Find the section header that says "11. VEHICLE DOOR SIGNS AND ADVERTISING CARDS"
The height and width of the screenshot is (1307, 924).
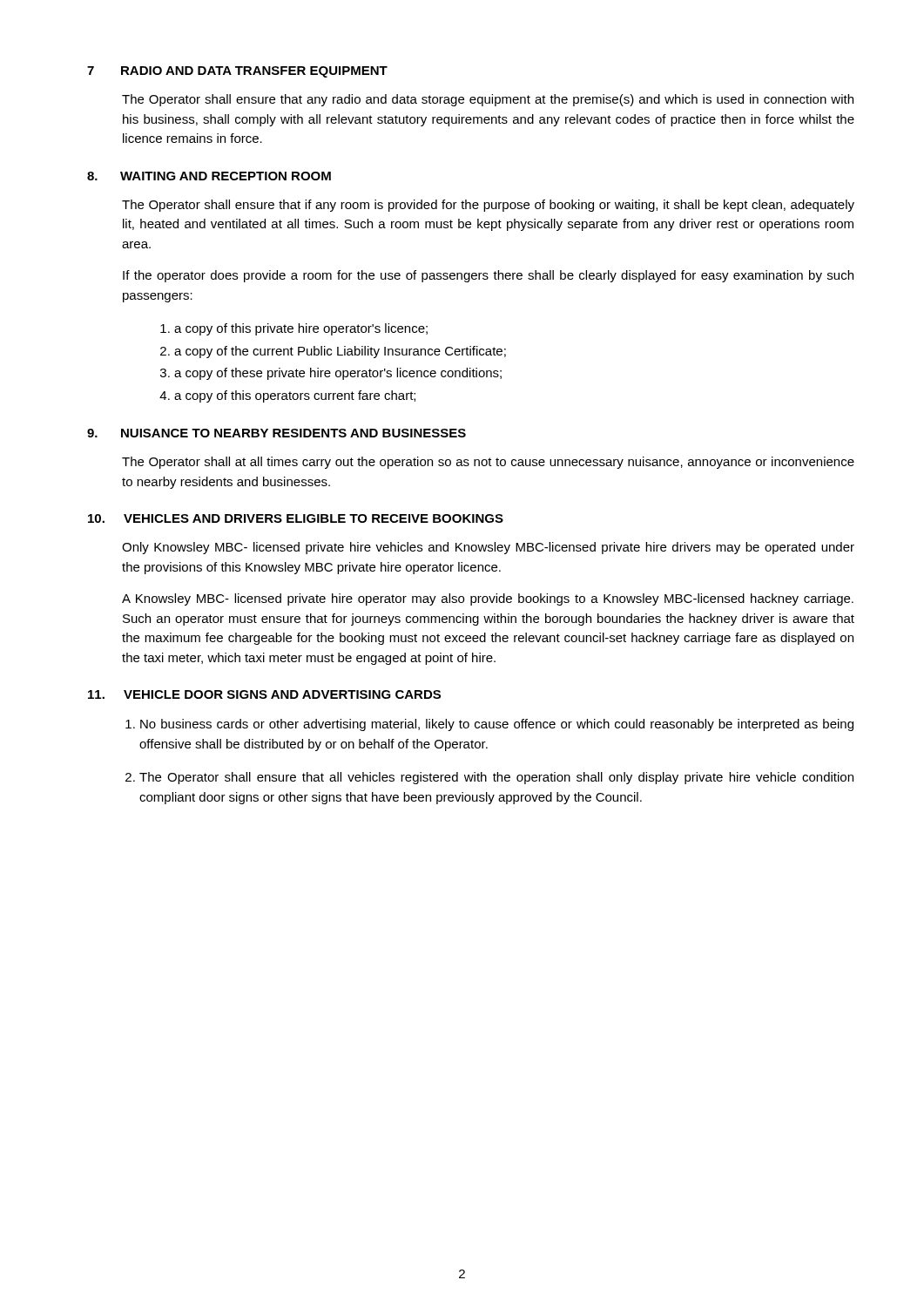[264, 694]
